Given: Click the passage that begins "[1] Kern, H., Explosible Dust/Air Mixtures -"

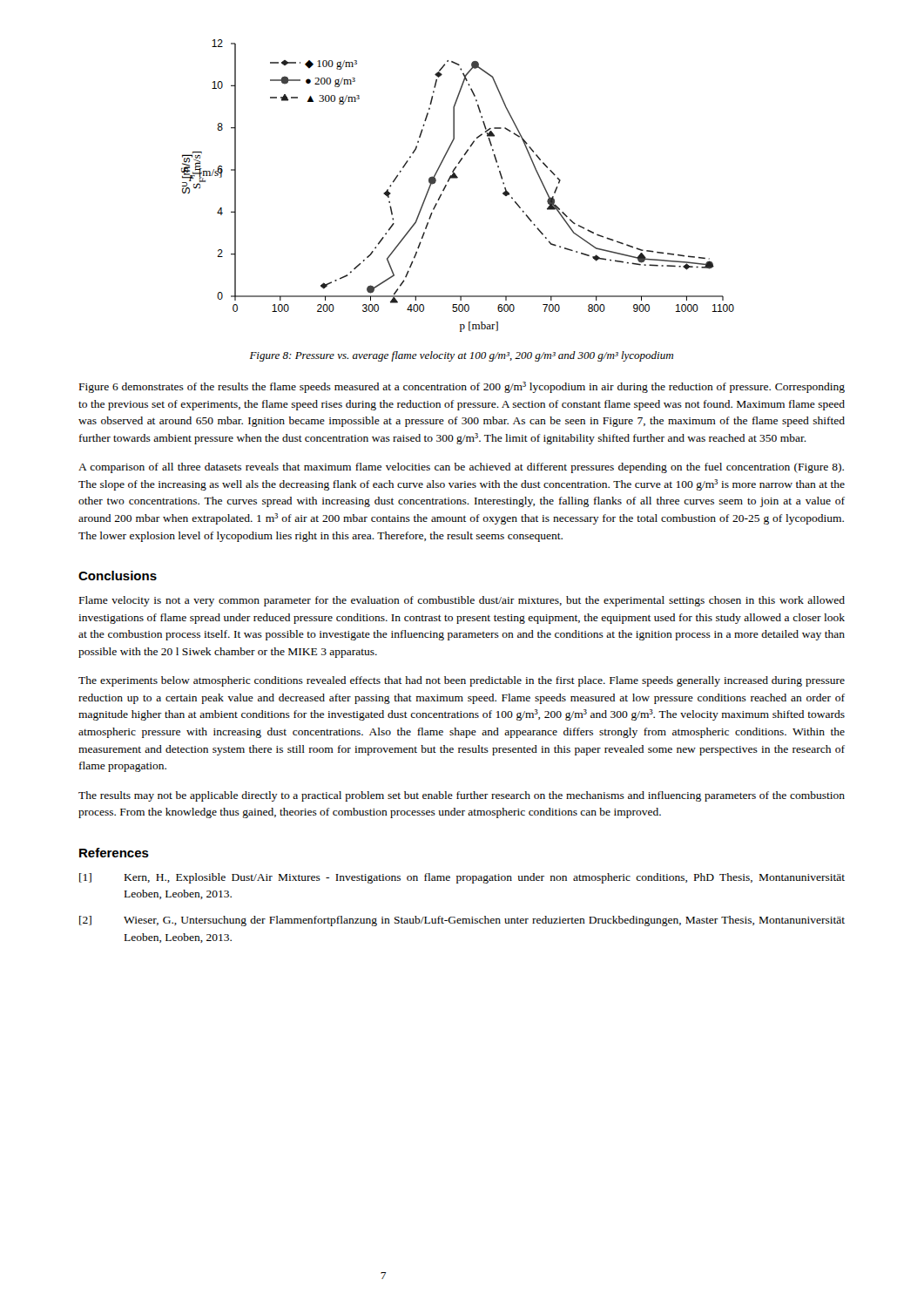Looking at the screenshot, I should 462,886.
